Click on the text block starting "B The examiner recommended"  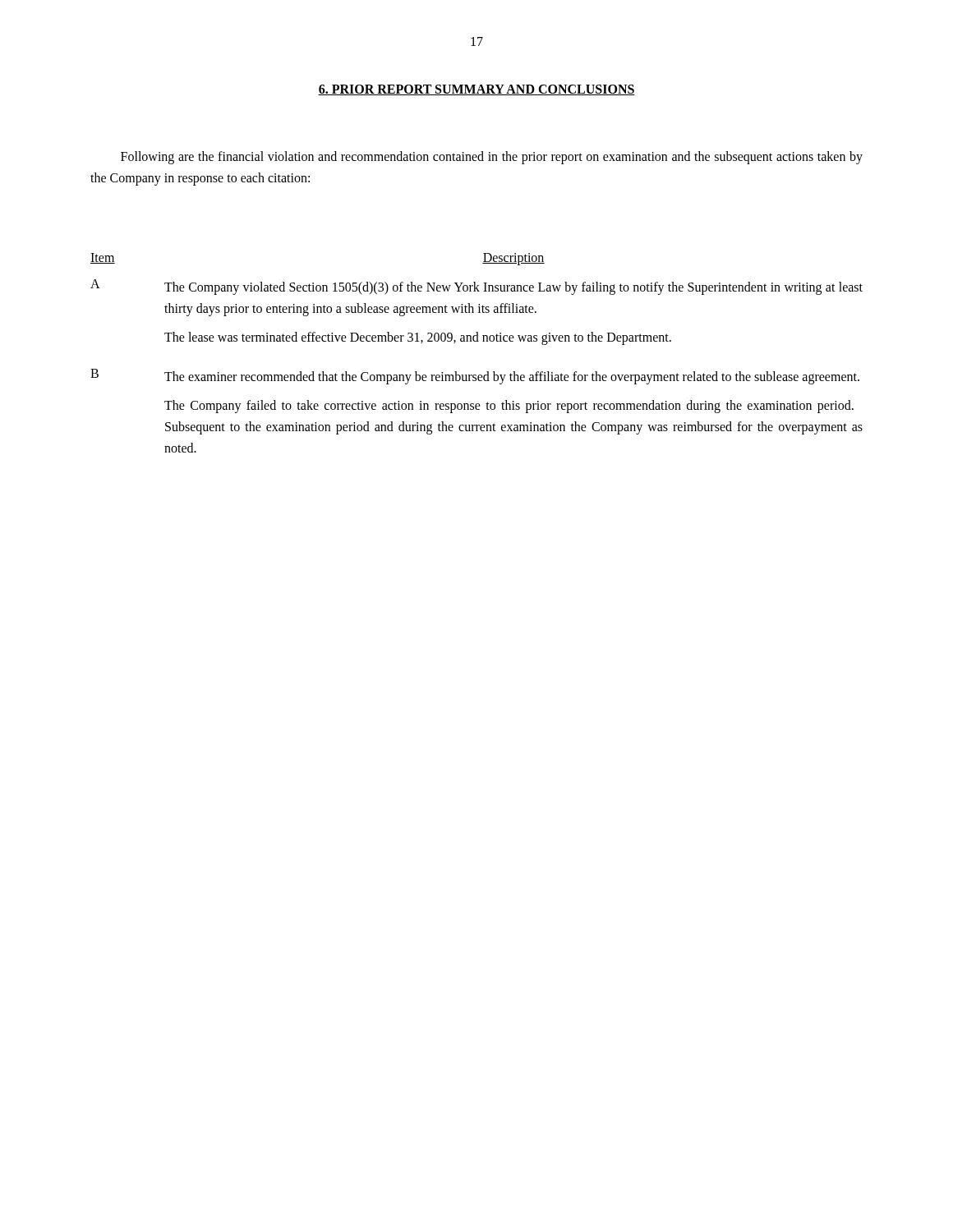(476, 377)
